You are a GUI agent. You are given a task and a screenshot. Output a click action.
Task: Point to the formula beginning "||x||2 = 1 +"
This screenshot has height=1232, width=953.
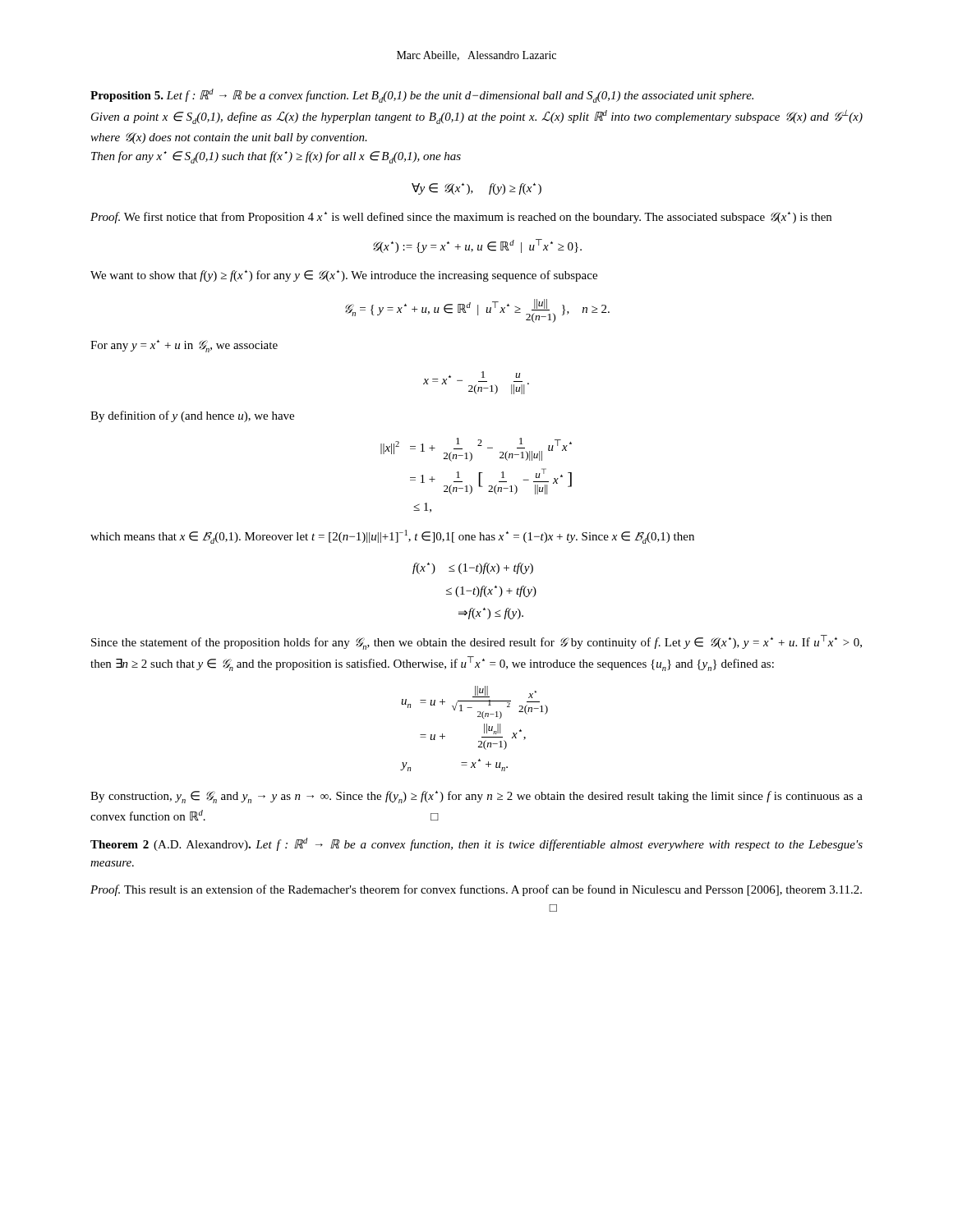(x=476, y=476)
